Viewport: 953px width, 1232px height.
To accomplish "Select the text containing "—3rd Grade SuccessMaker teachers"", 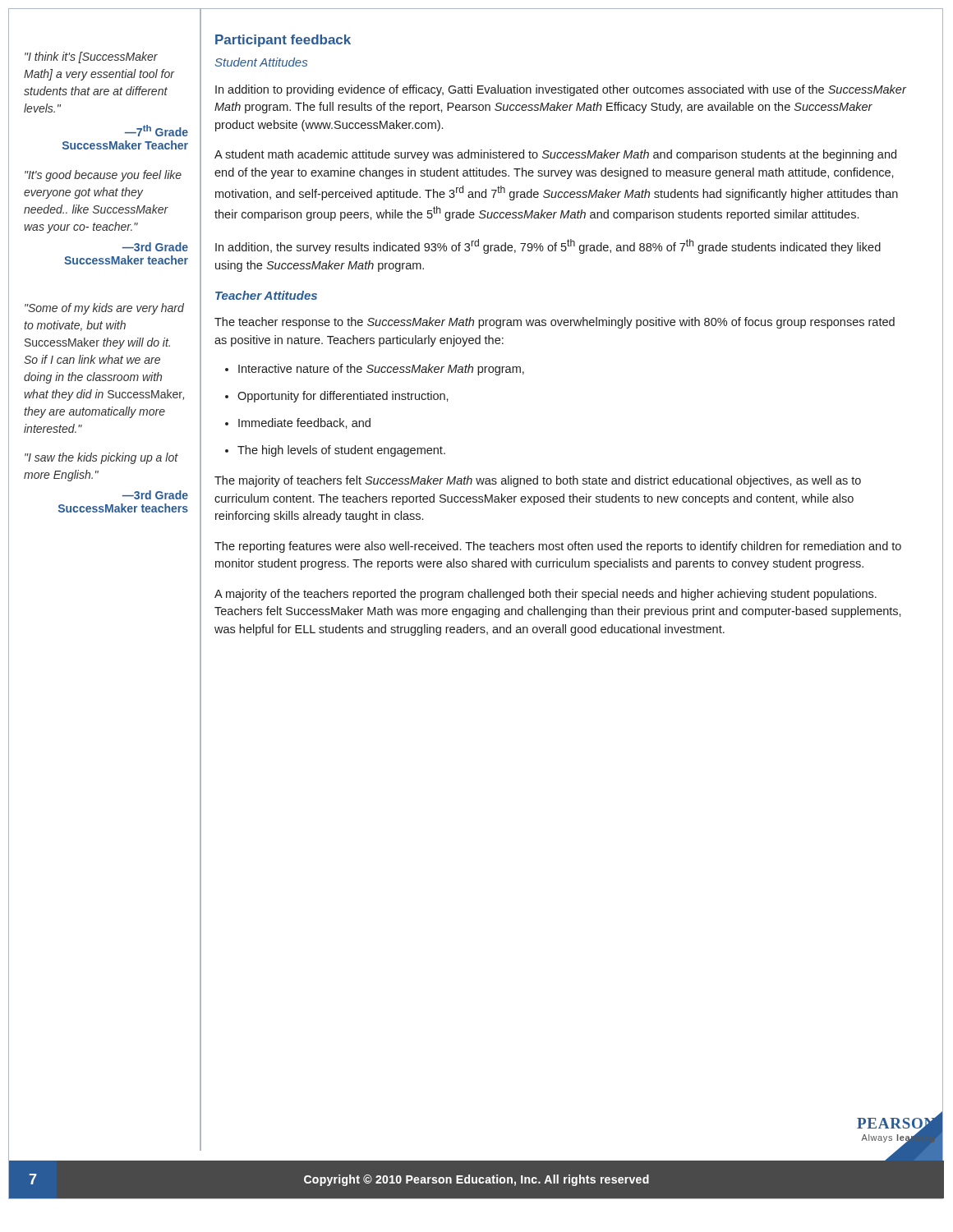I will (106, 502).
